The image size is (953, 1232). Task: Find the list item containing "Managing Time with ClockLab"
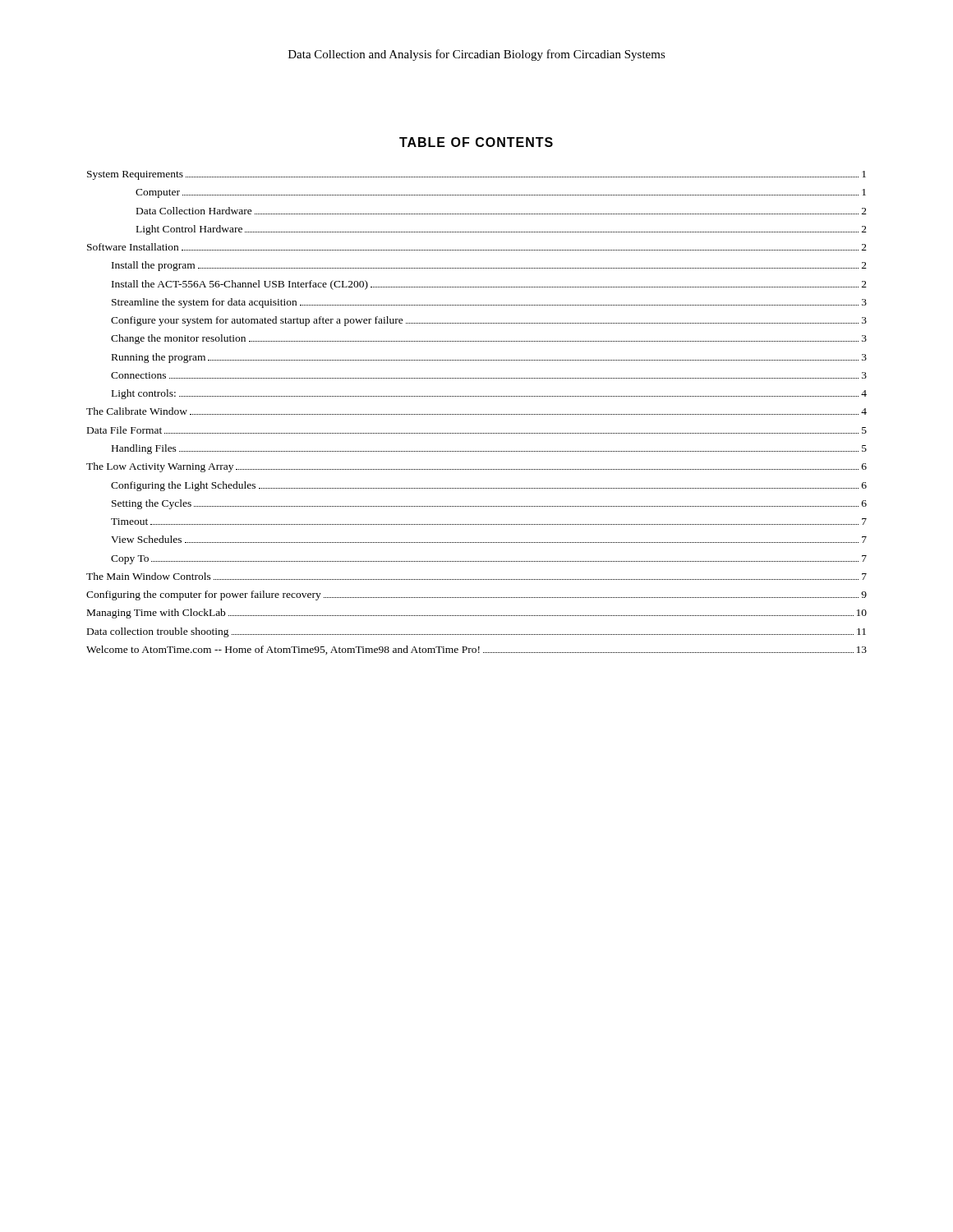(x=476, y=613)
